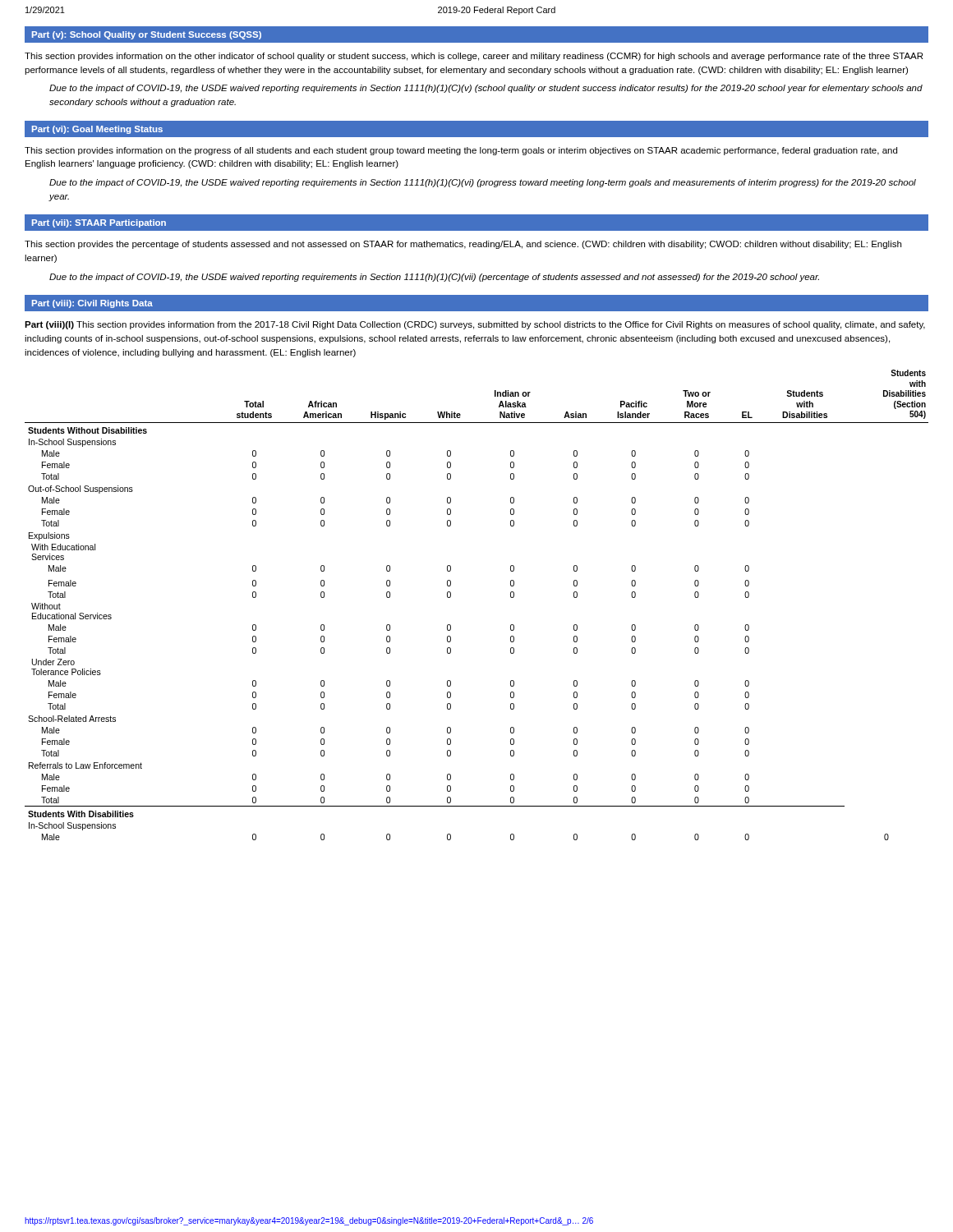The height and width of the screenshot is (1232, 953).
Task: Locate the text "Part (viii): Civil Rights Data"
Action: [92, 303]
